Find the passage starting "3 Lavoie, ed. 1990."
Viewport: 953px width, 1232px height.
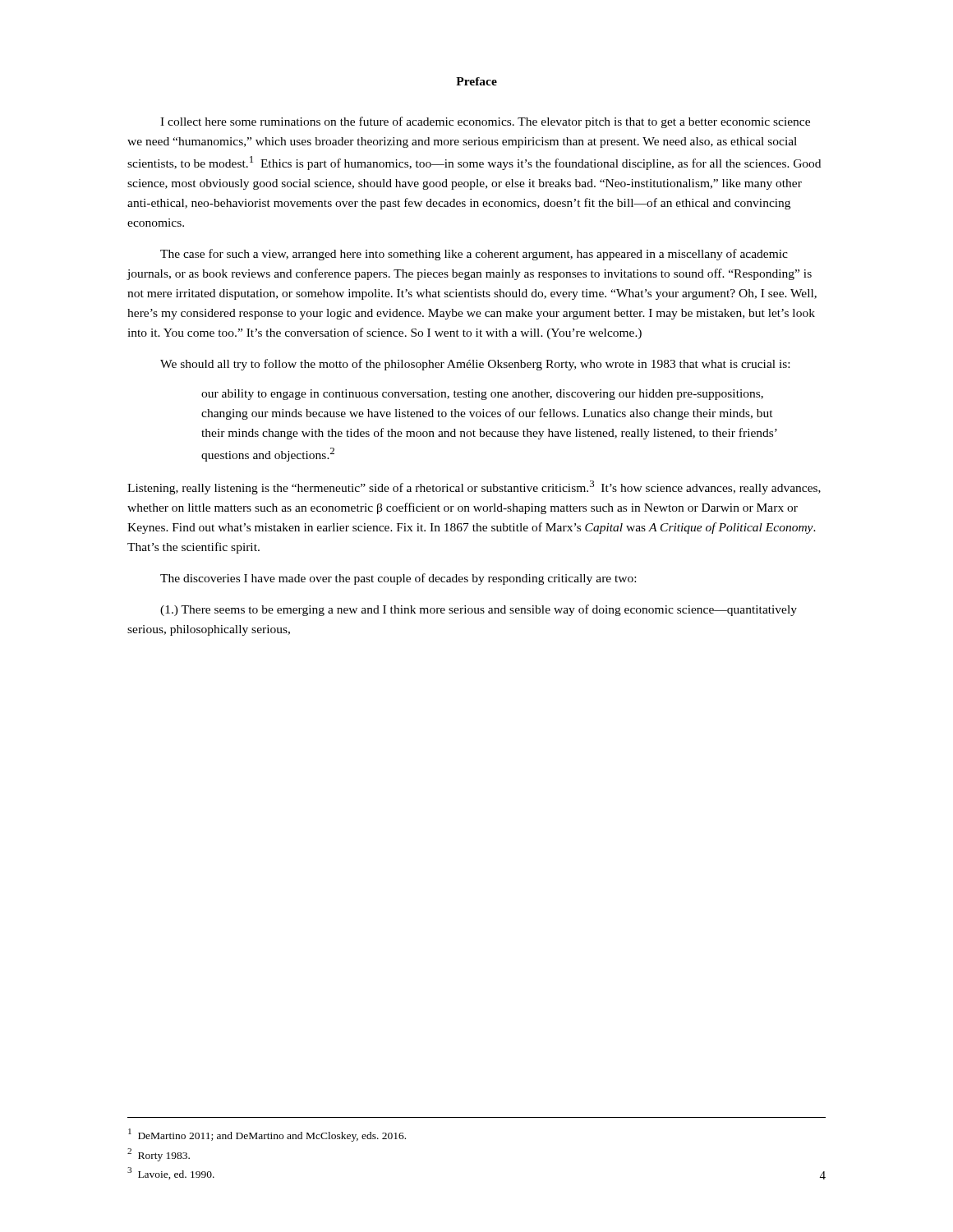pos(171,1172)
